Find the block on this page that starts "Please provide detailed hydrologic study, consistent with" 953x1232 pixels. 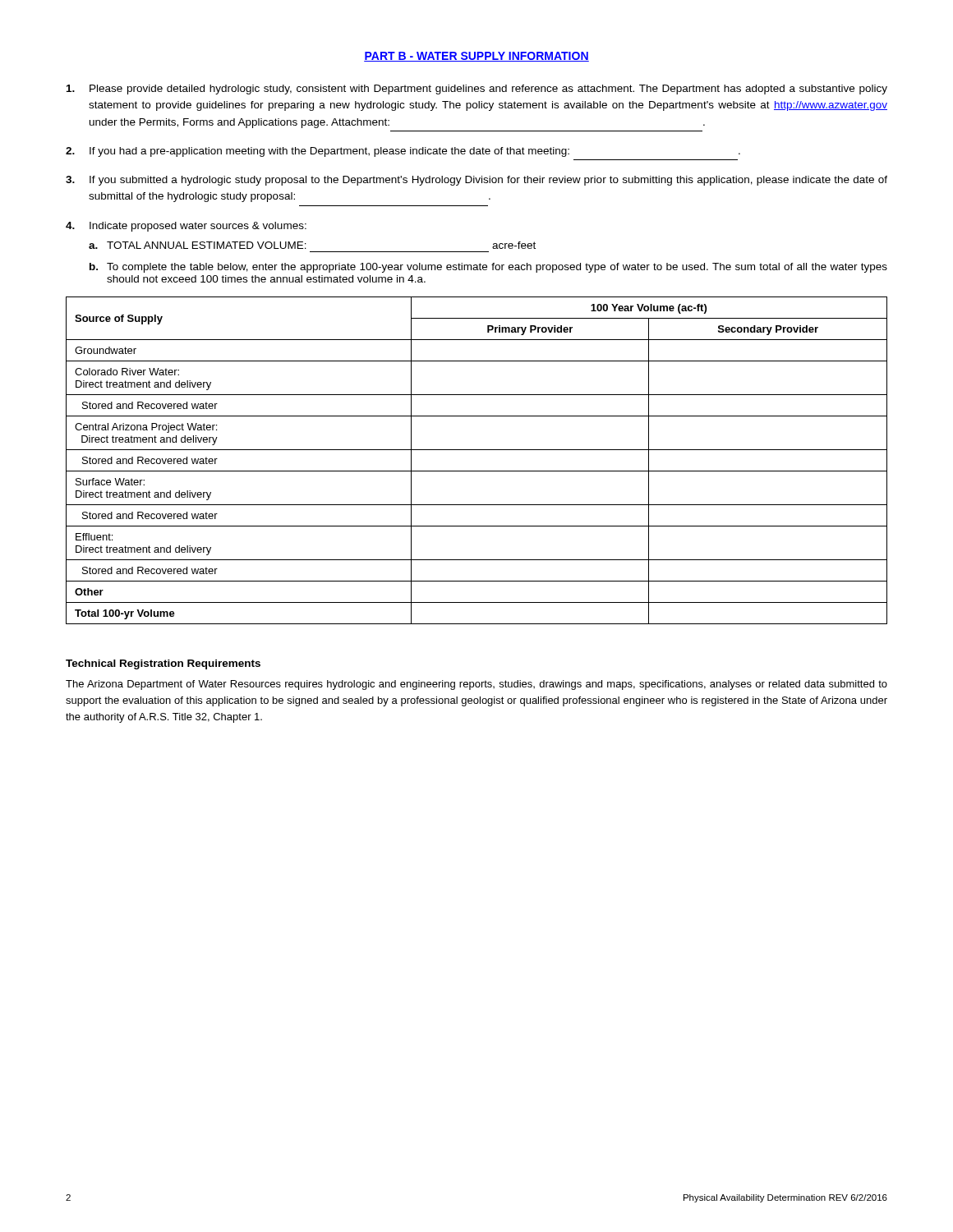[476, 106]
